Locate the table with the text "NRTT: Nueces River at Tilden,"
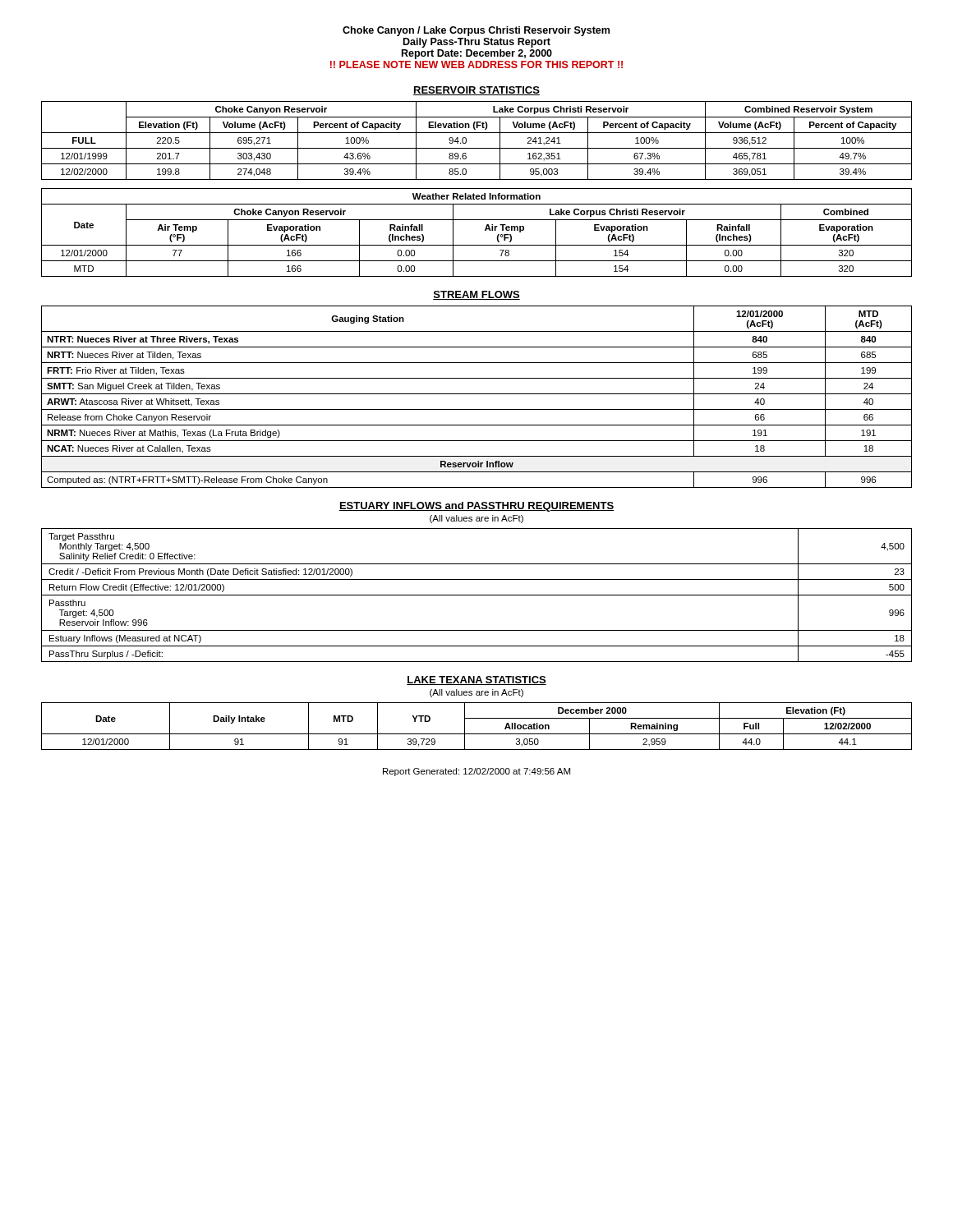The width and height of the screenshot is (953, 1232). click(476, 397)
